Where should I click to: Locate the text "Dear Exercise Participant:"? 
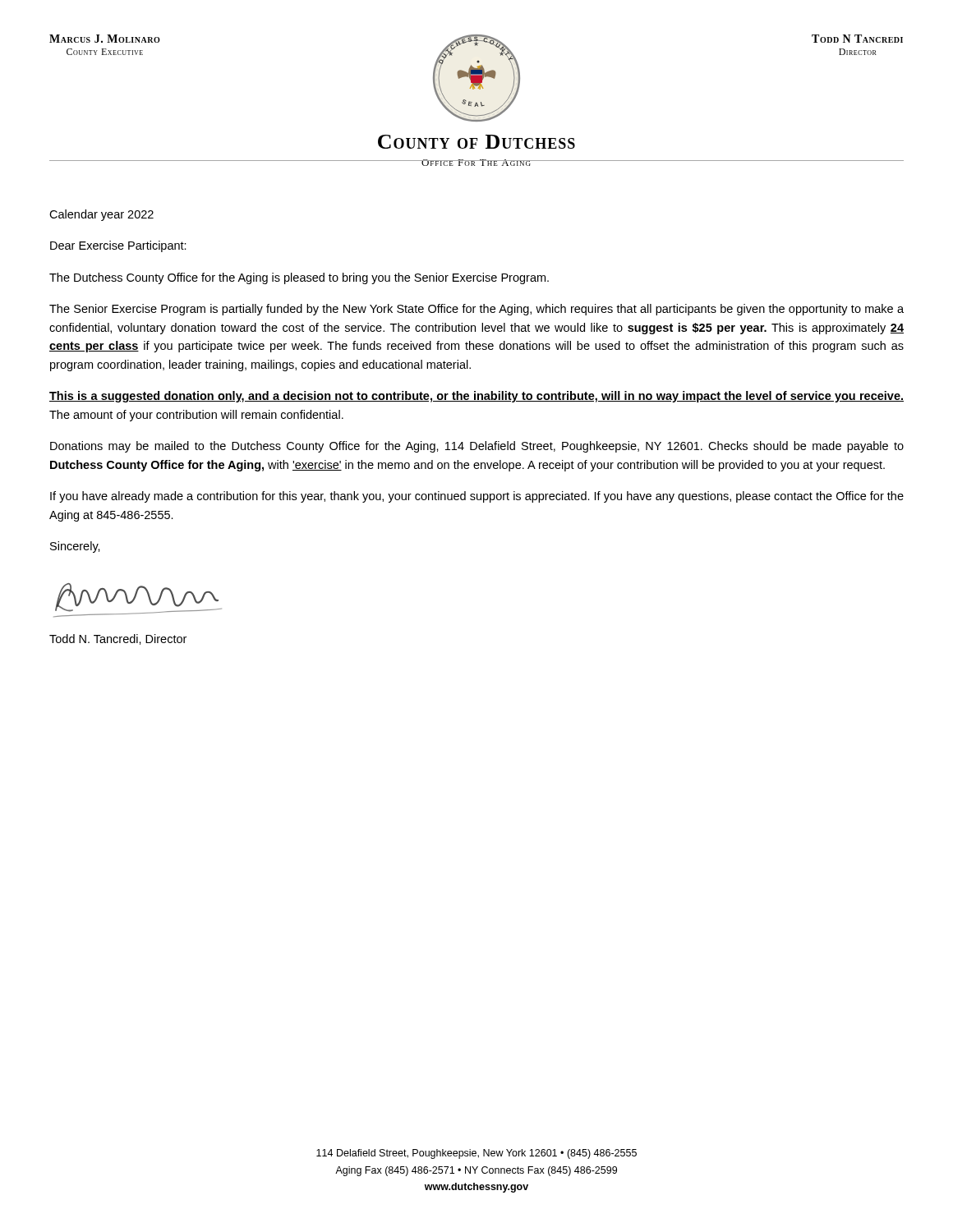(x=118, y=246)
